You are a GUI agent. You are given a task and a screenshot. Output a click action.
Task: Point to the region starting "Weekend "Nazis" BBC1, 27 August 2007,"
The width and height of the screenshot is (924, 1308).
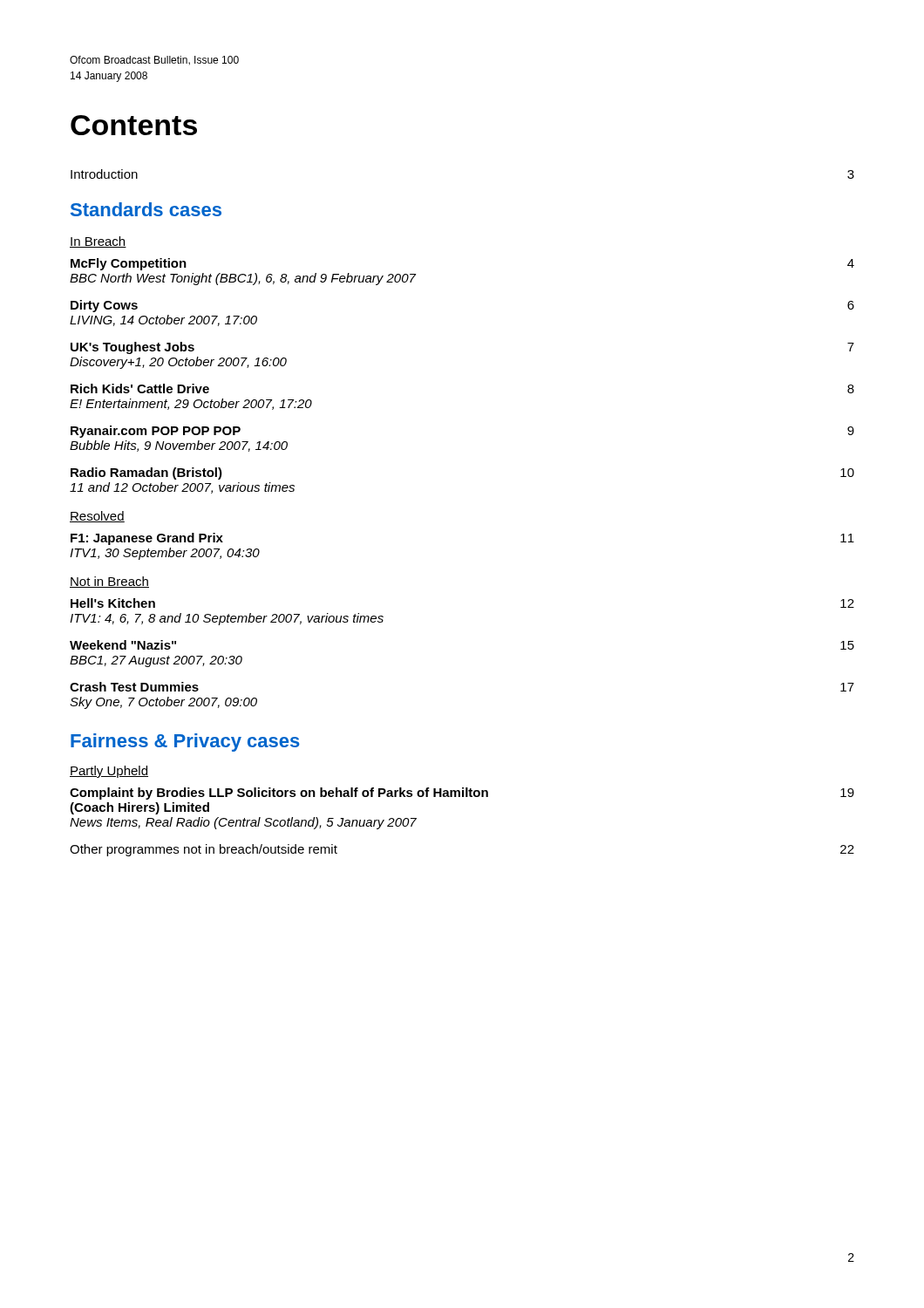(122, 644)
